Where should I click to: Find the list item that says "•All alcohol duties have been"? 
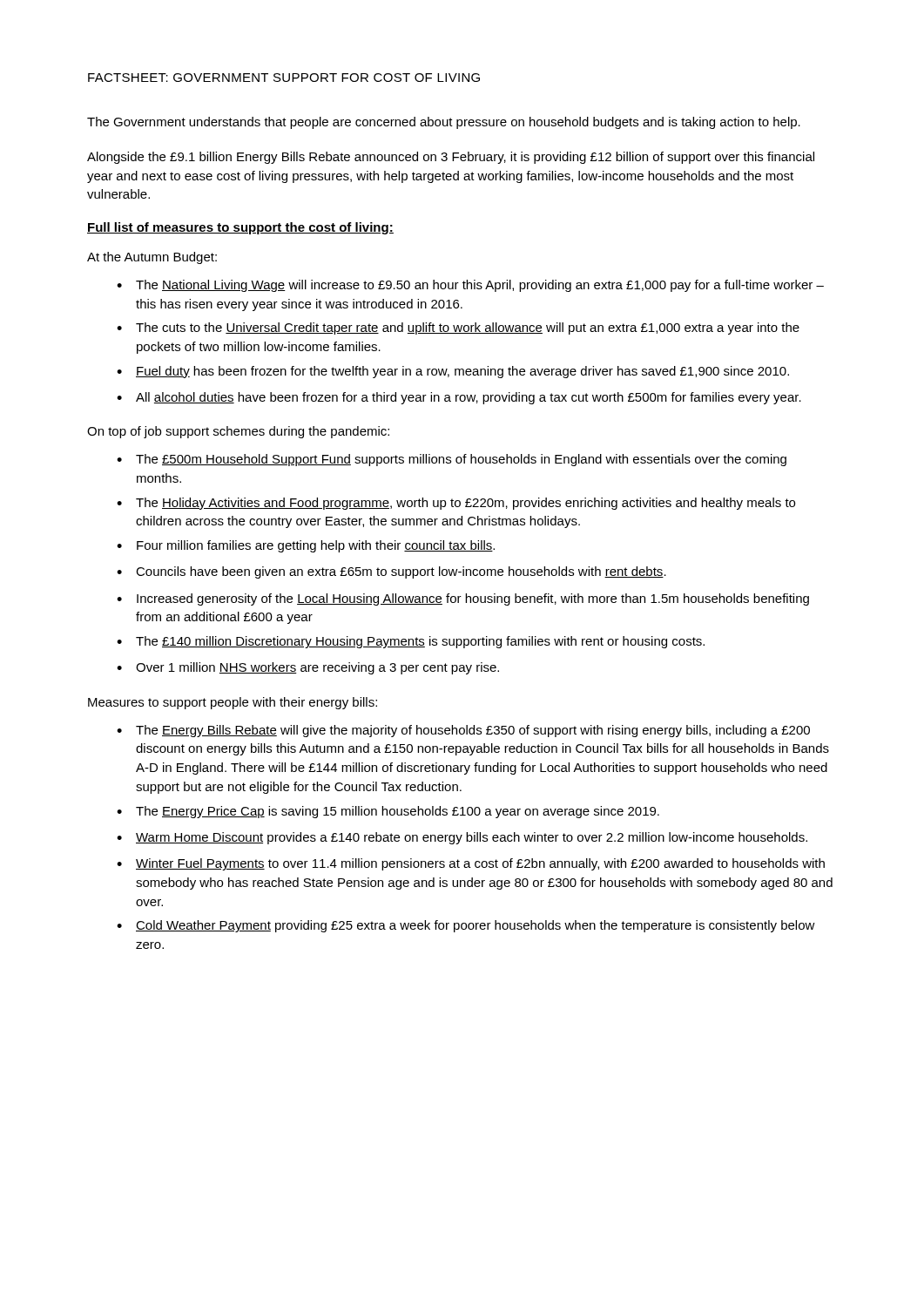pyautogui.click(x=476, y=398)
